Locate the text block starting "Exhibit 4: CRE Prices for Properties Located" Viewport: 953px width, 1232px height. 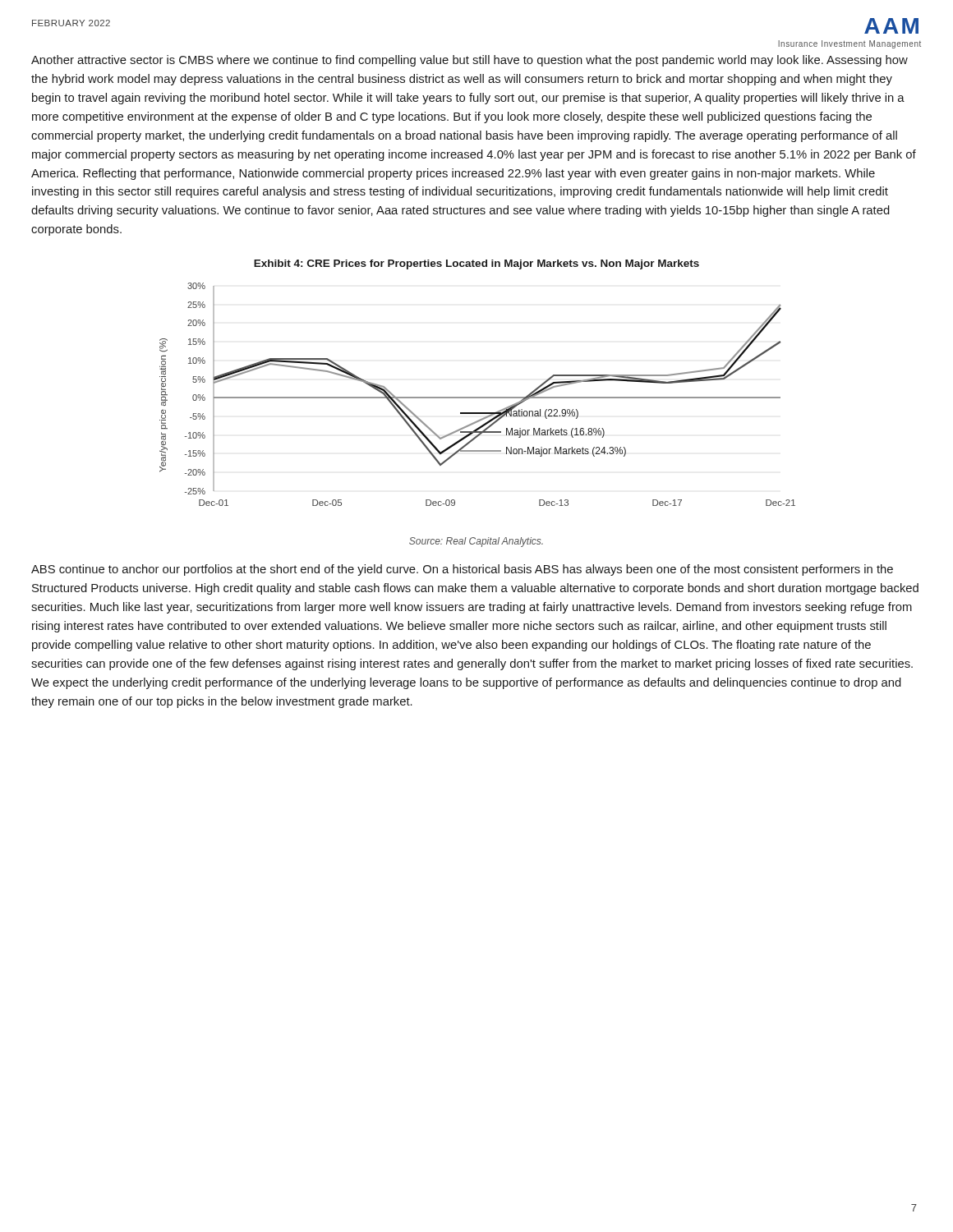pyautogui.click(x=476, y=263)
